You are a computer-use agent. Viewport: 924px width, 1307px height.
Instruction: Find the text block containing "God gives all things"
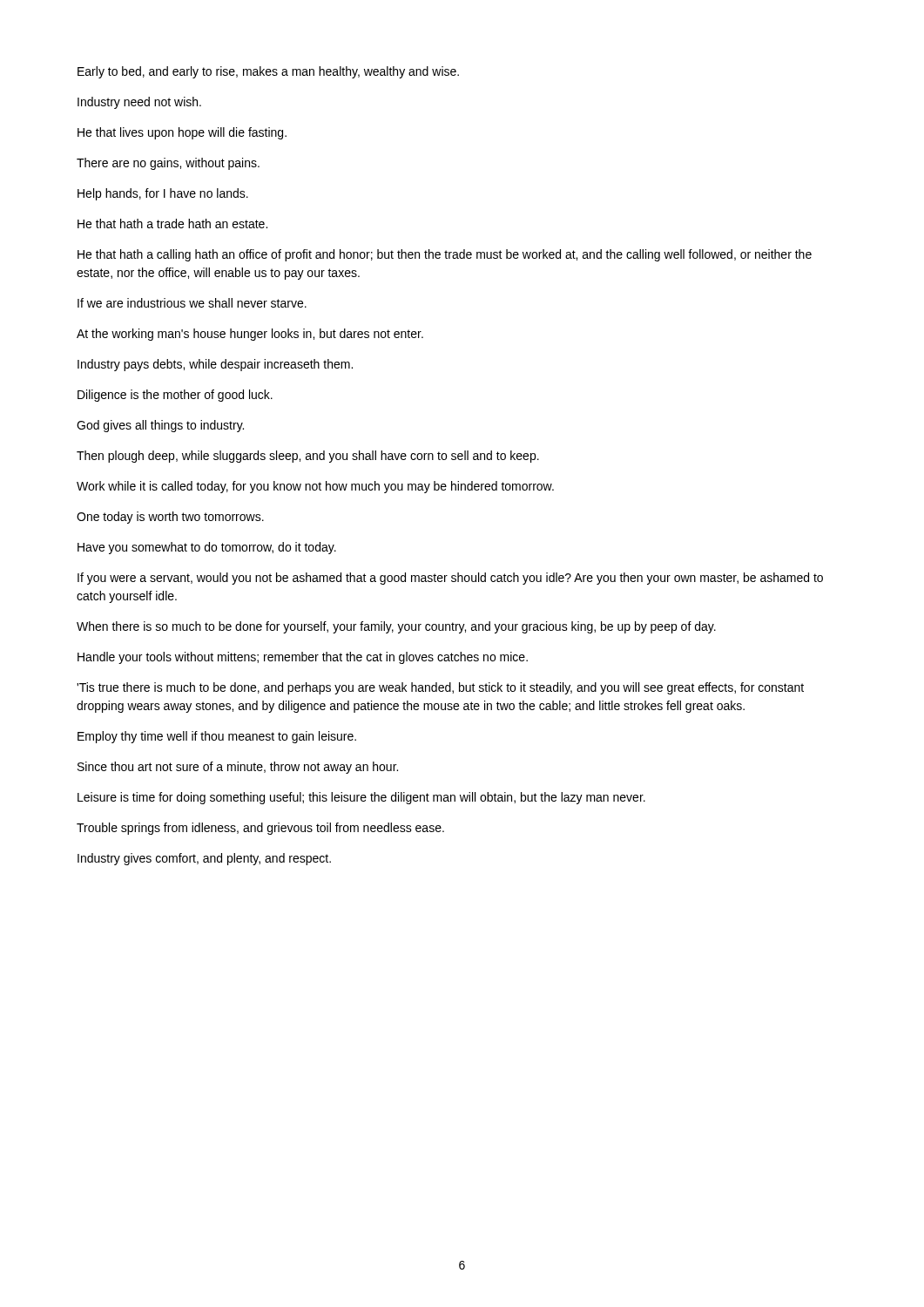click(161, 425)
